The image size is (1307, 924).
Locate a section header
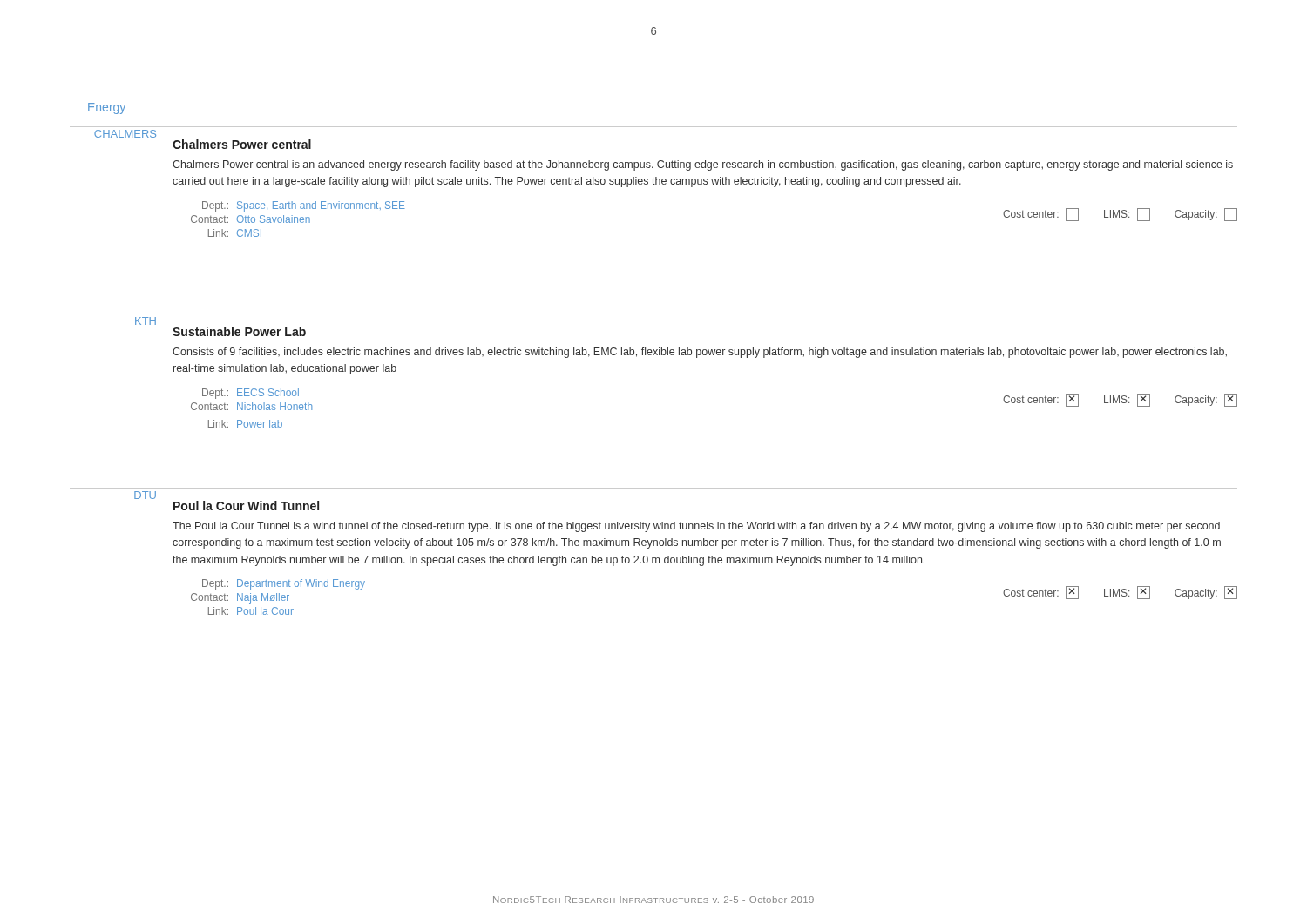106,107
